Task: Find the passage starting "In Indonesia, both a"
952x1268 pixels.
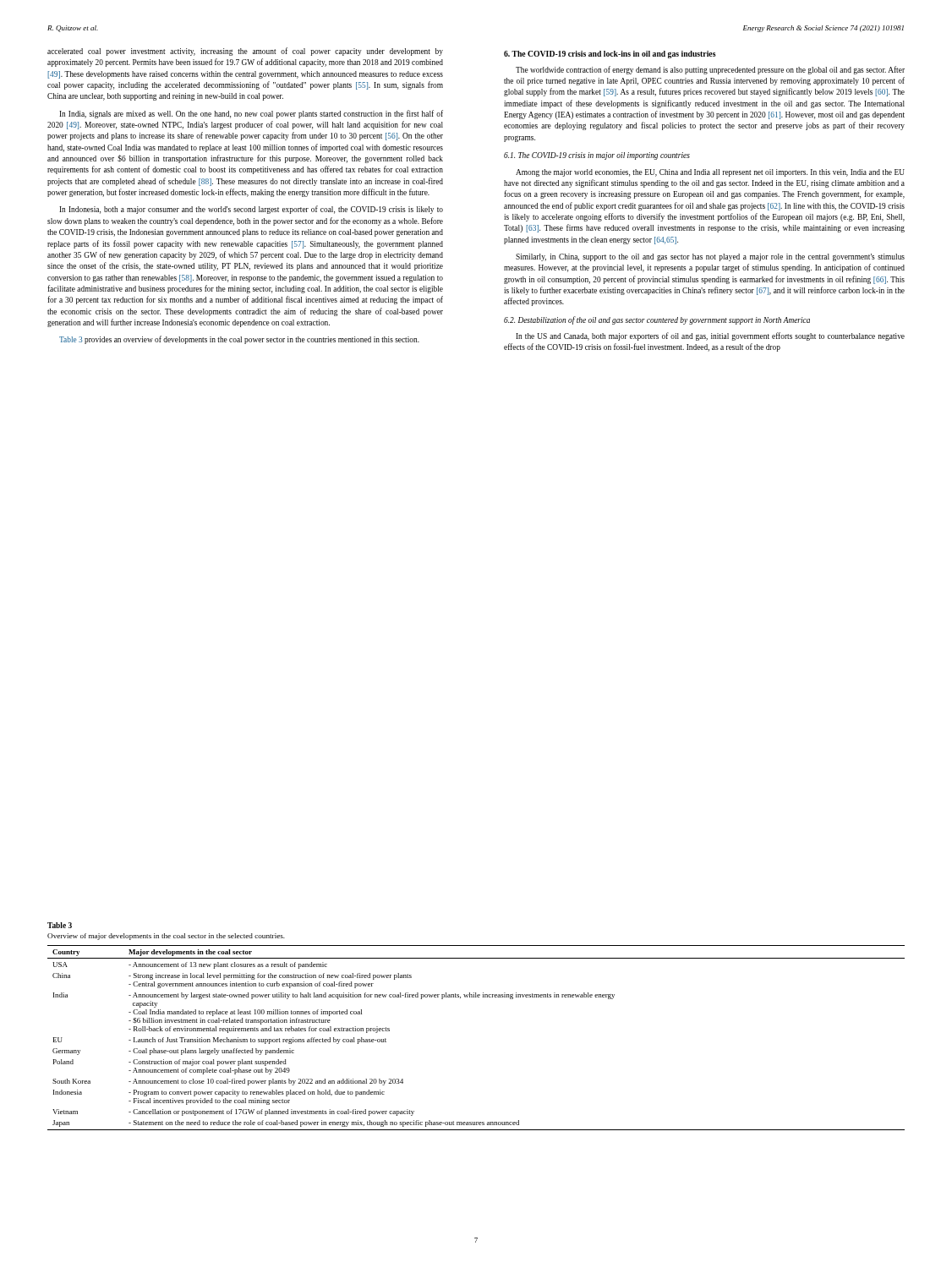Action: pos(245,267)
